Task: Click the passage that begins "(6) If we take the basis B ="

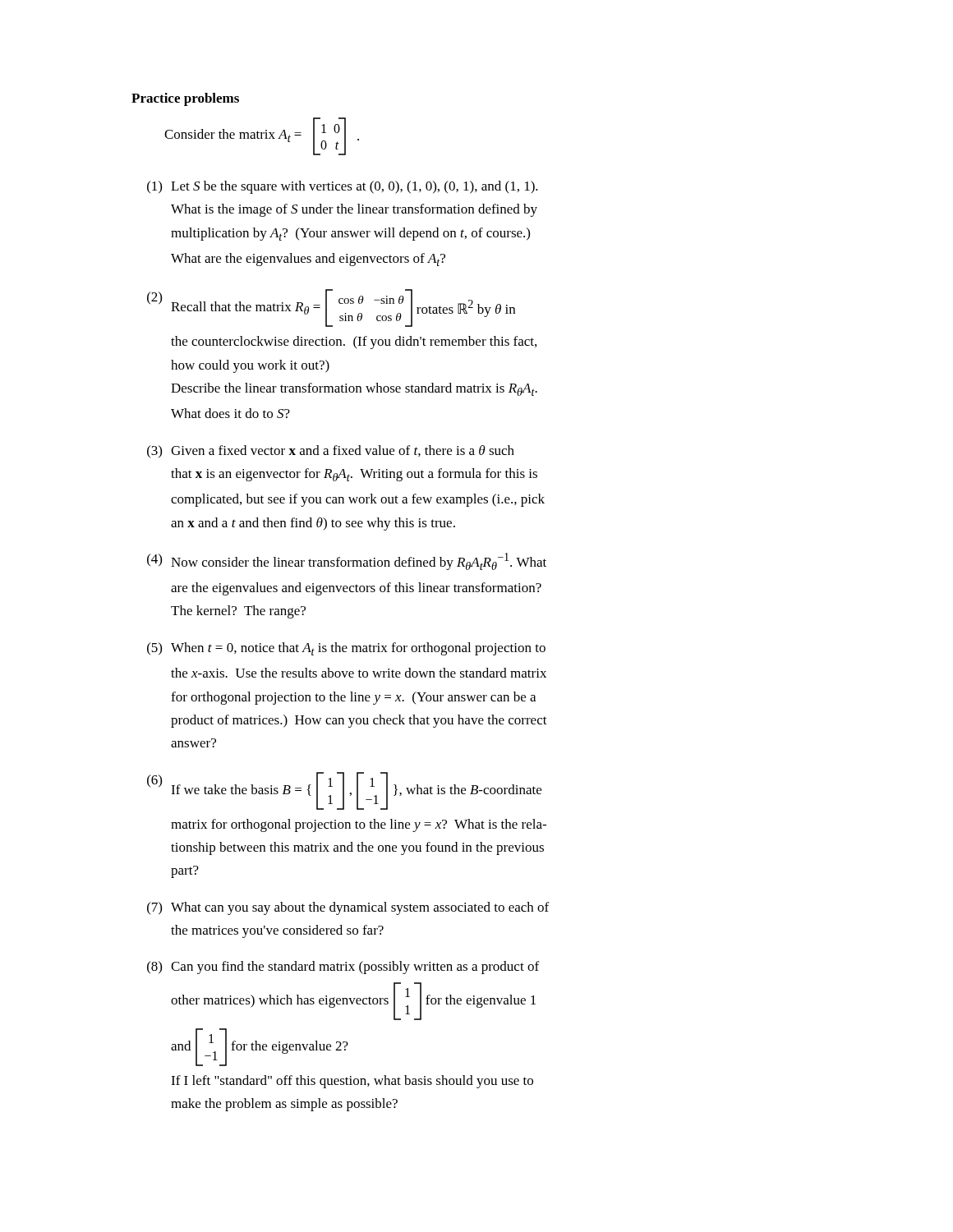Action: click(476, 826)
